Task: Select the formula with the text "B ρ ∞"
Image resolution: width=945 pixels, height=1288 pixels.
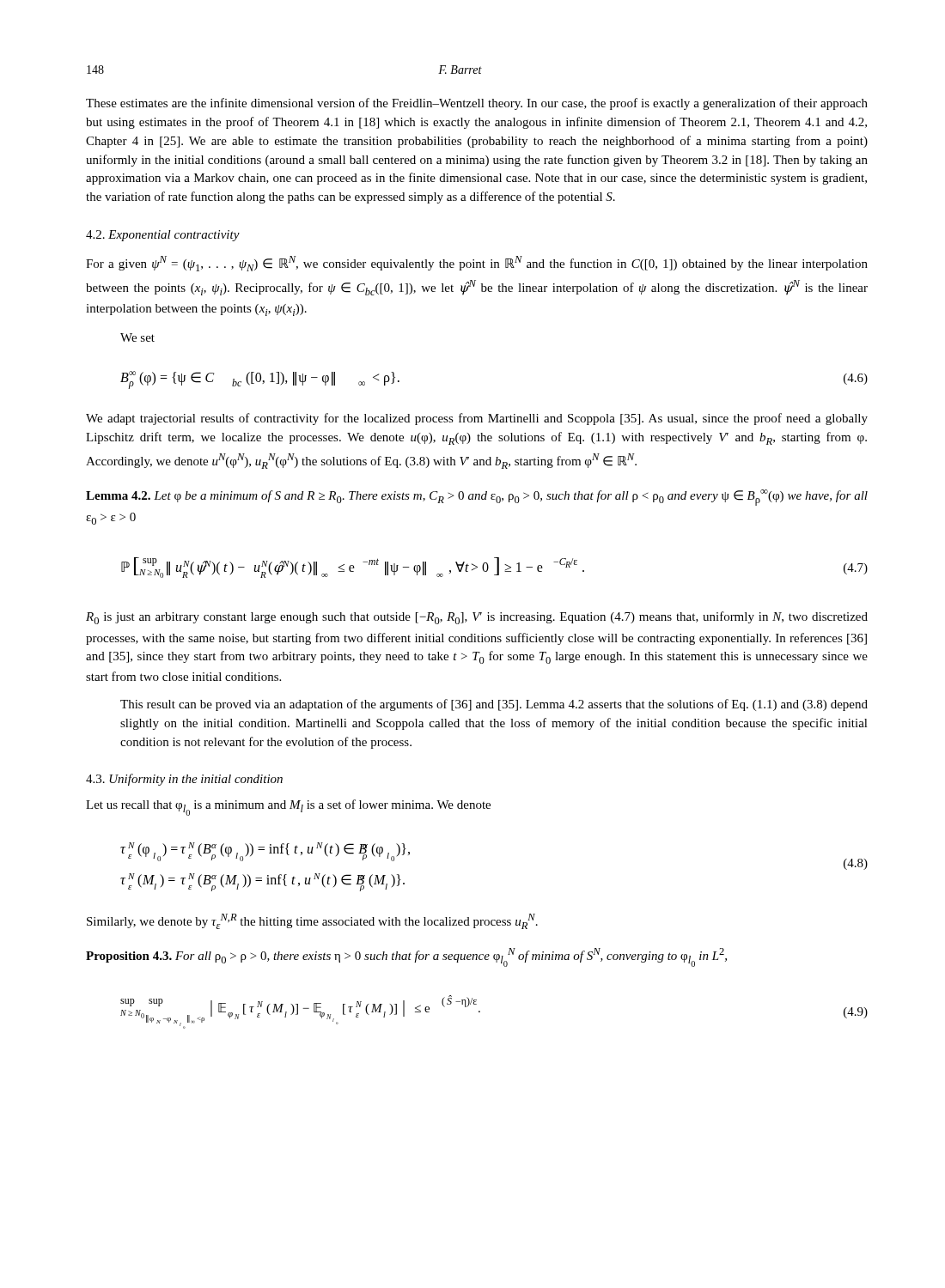Action: click(x=236, y=382)
